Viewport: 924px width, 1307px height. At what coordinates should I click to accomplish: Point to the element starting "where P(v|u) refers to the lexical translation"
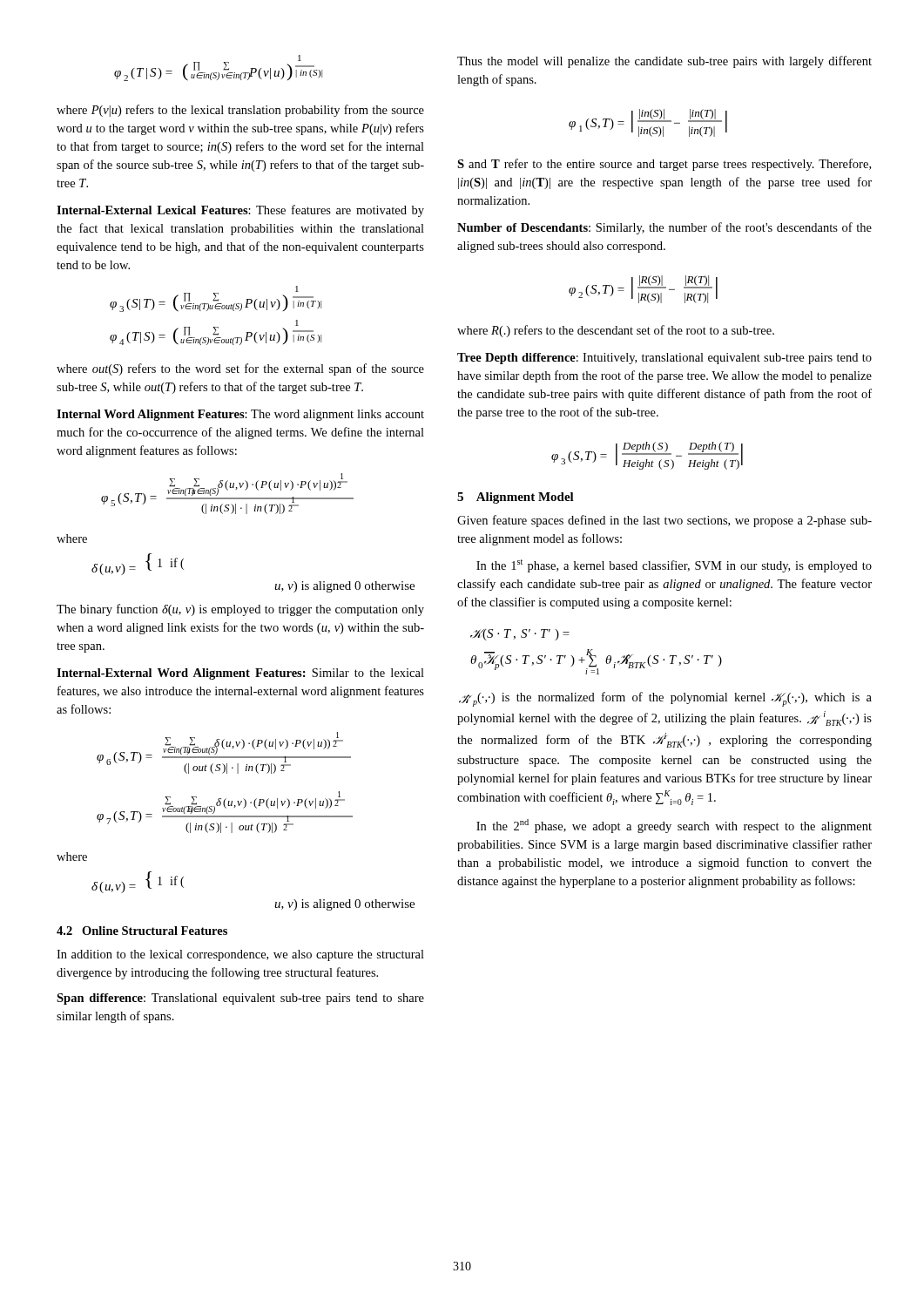click(x=240, y=147)
